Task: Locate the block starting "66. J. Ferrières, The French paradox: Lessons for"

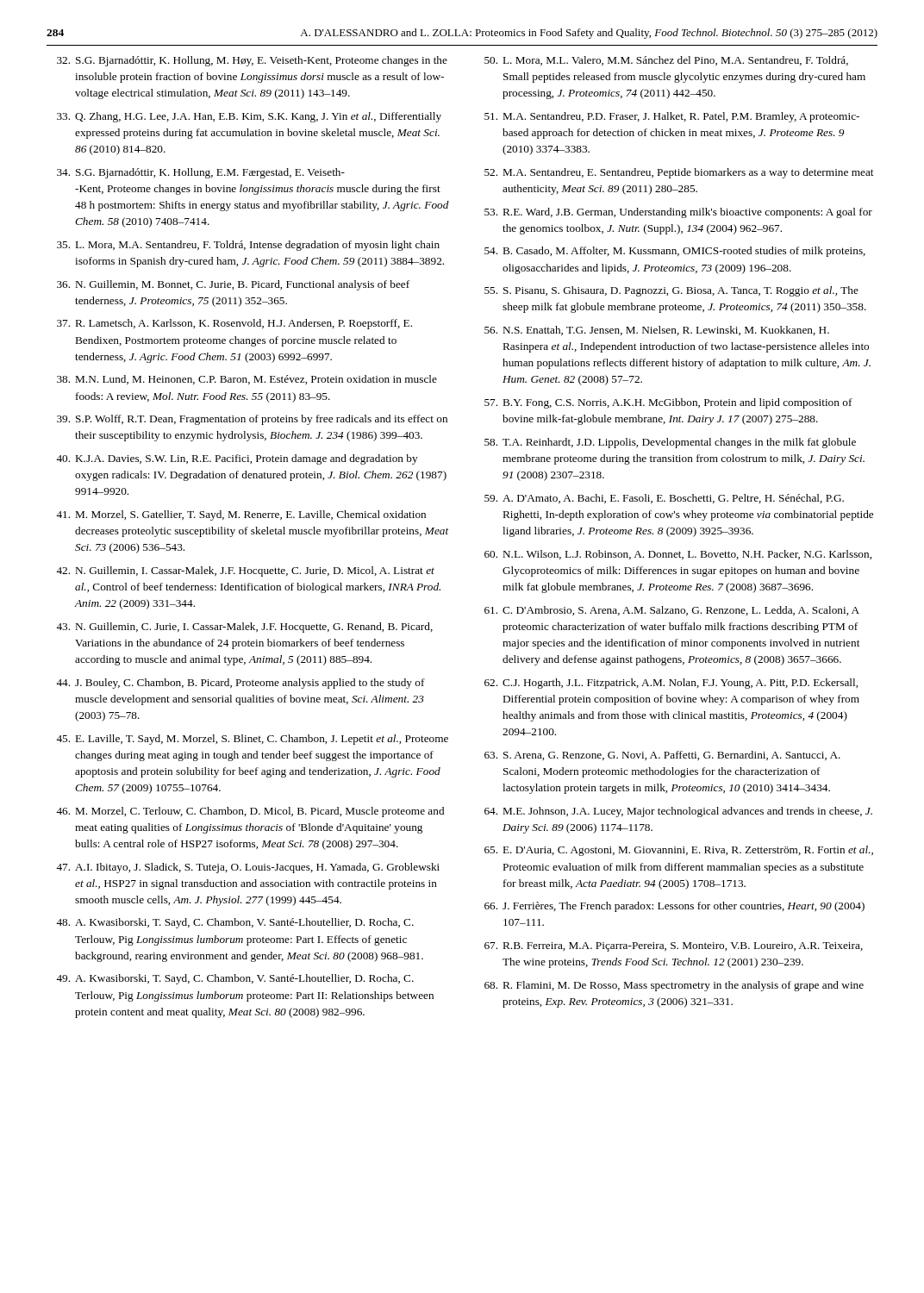Action: 676,914
